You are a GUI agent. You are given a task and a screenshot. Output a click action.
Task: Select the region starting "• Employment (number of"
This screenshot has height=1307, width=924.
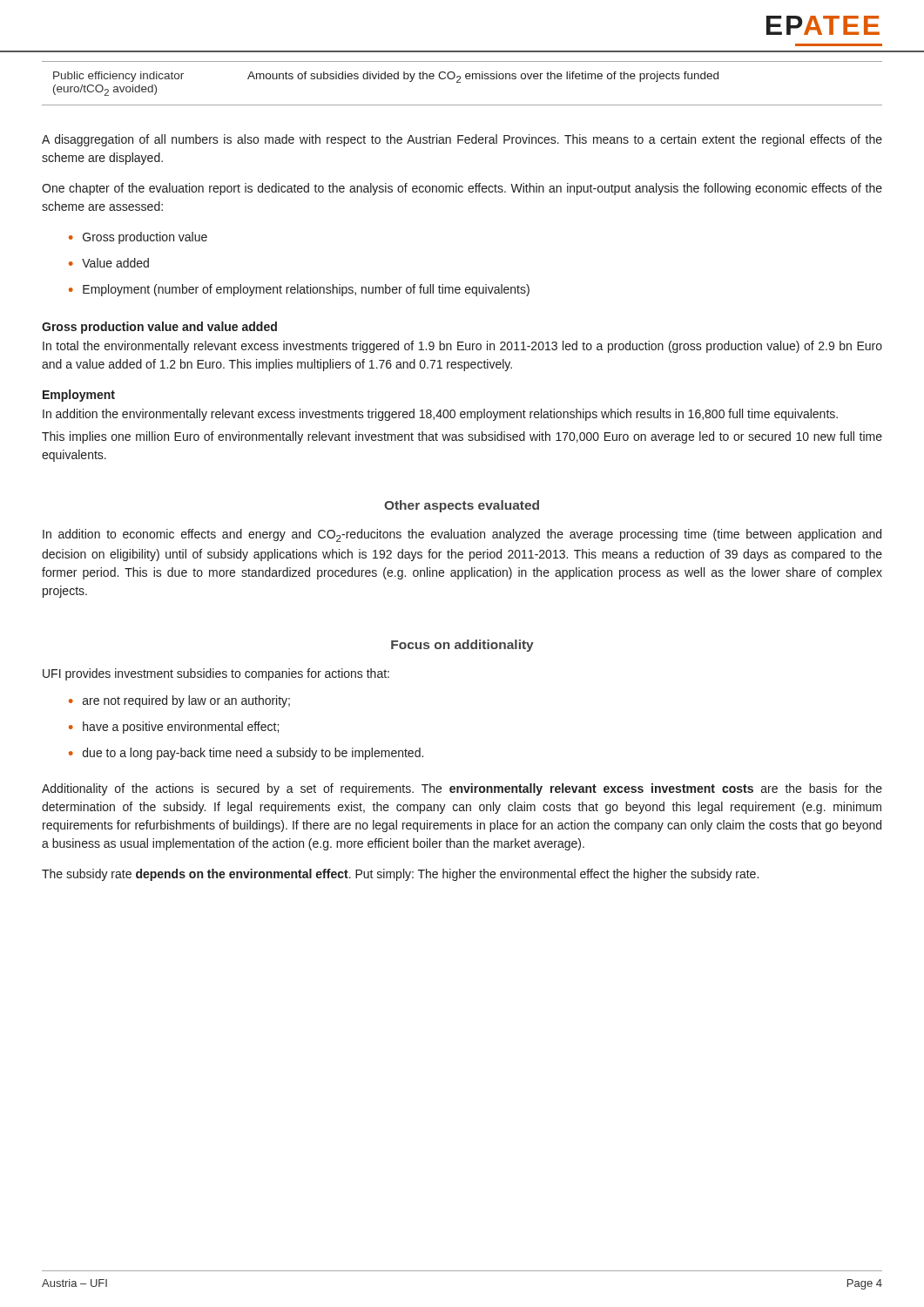click(299, 291)
